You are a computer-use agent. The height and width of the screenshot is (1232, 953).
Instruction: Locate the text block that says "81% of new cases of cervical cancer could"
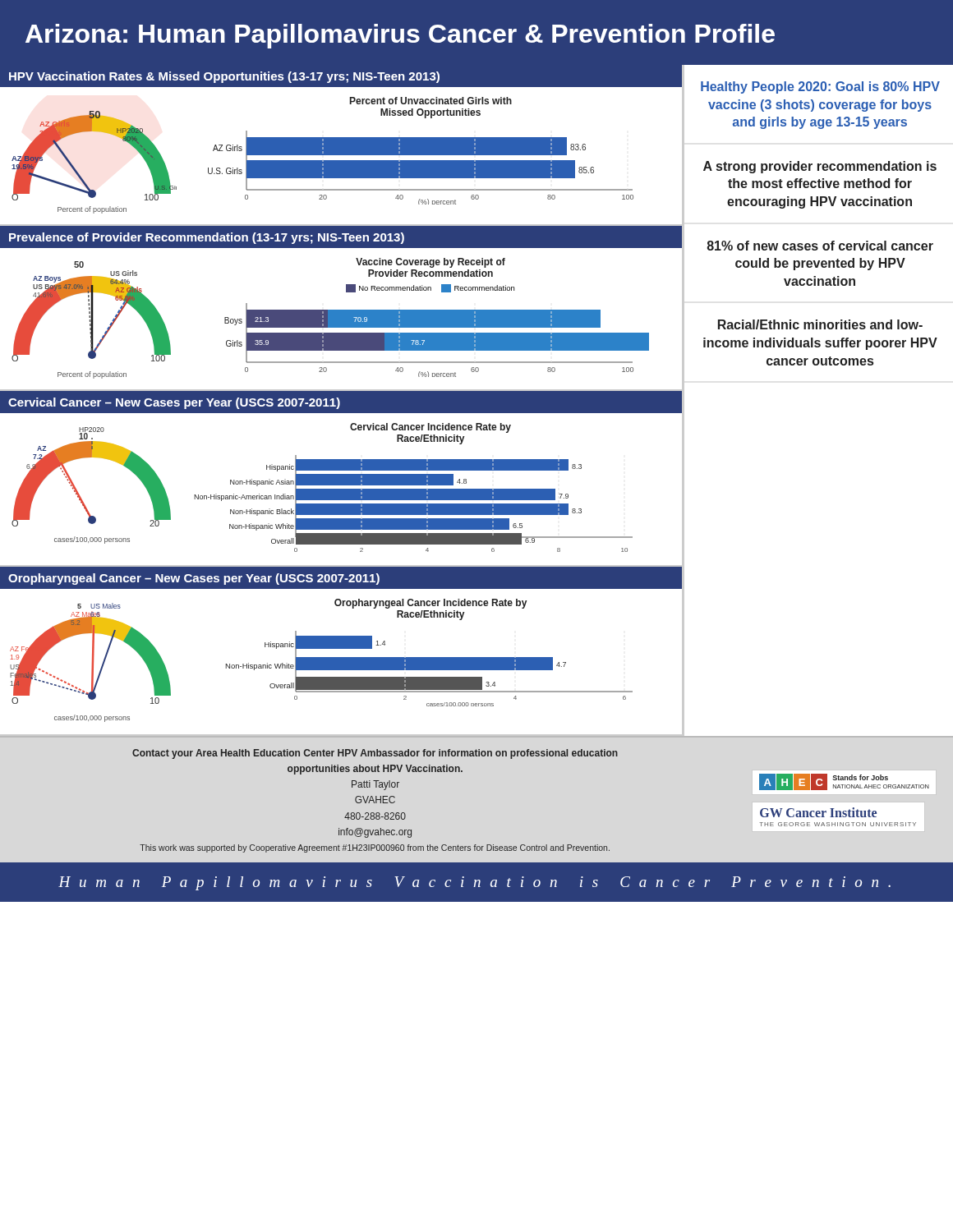coord(820,263)
